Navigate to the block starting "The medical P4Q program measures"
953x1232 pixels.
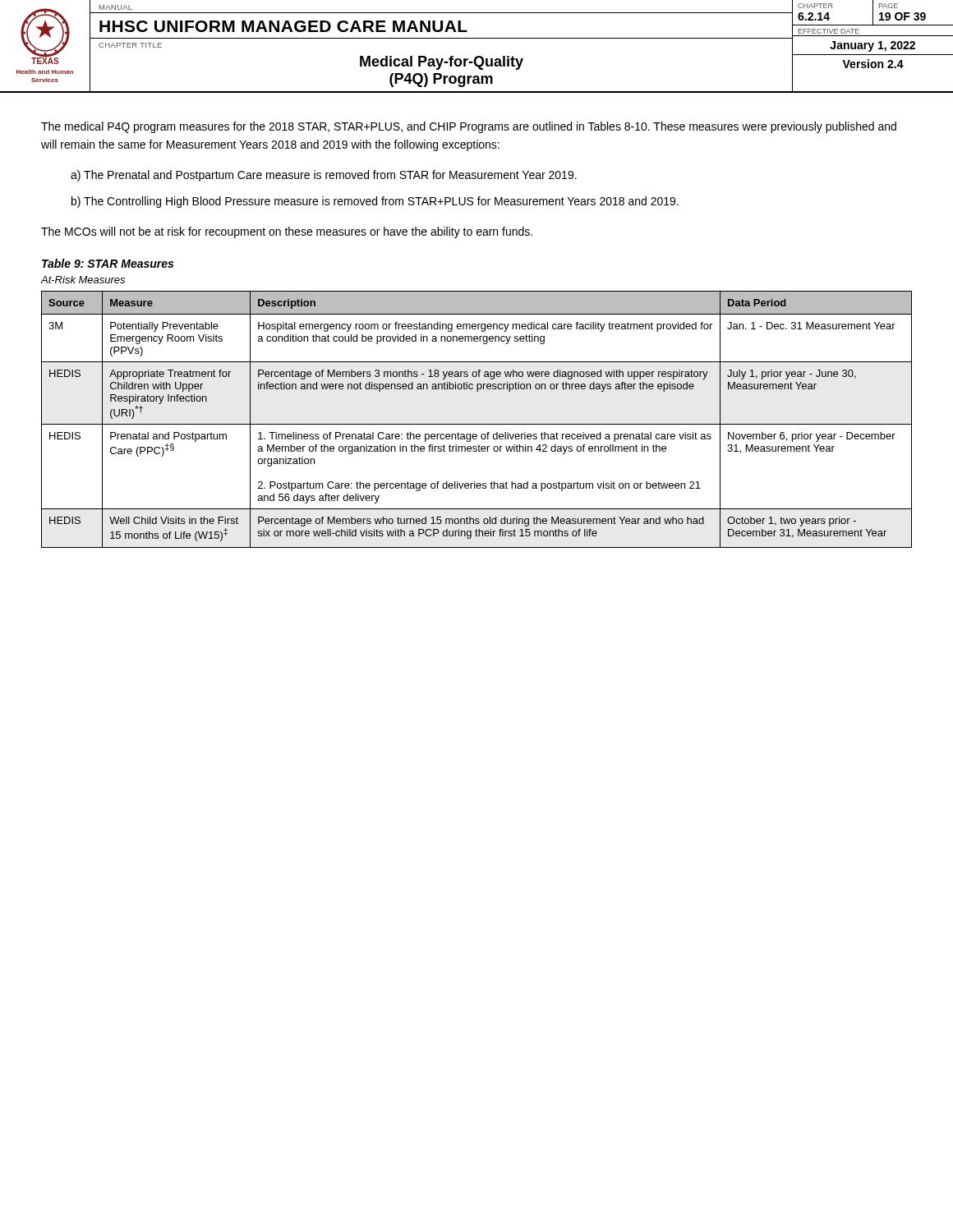pos(469,136)
